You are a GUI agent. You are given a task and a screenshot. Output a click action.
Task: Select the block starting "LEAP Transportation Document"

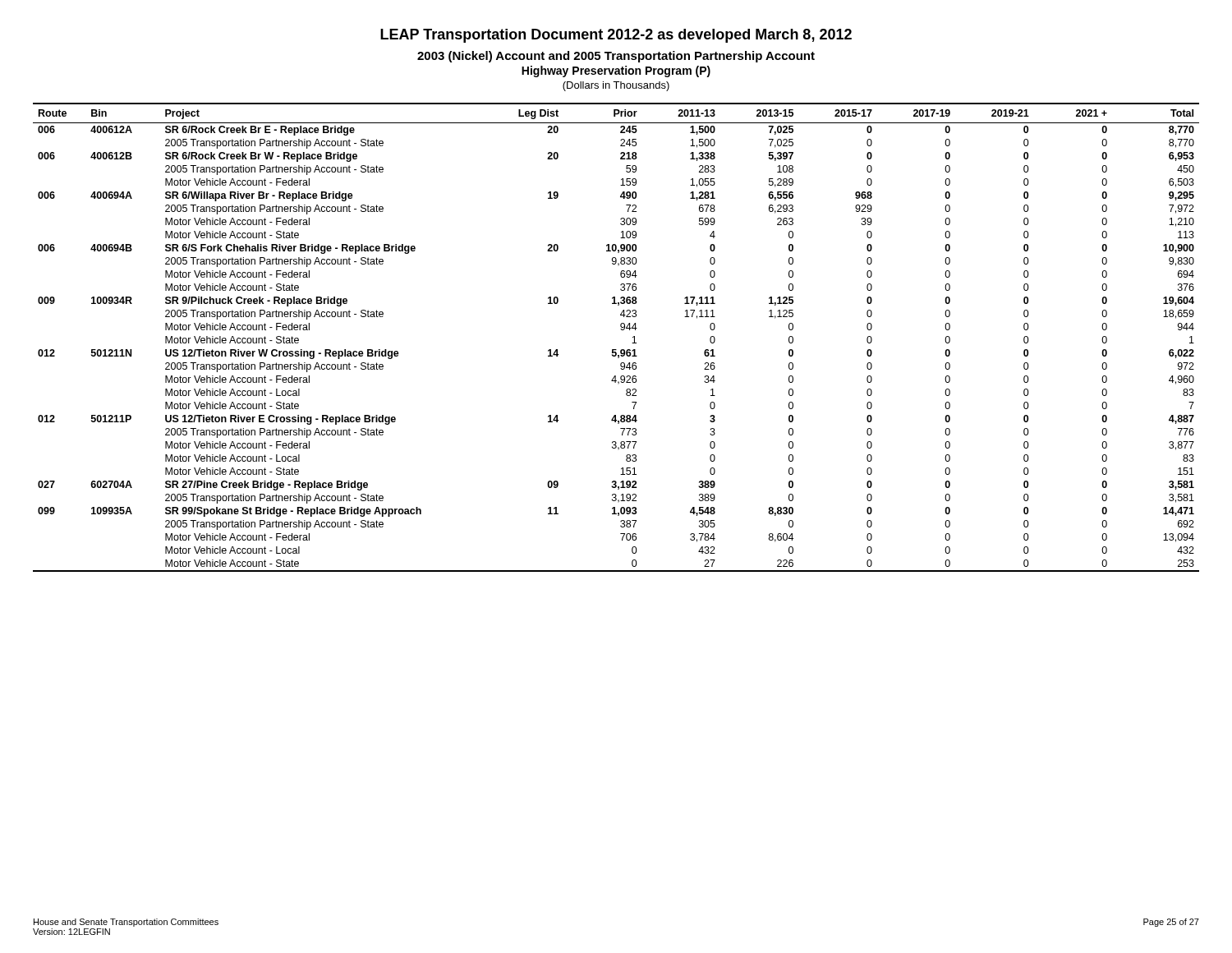[x=616, y=58]
